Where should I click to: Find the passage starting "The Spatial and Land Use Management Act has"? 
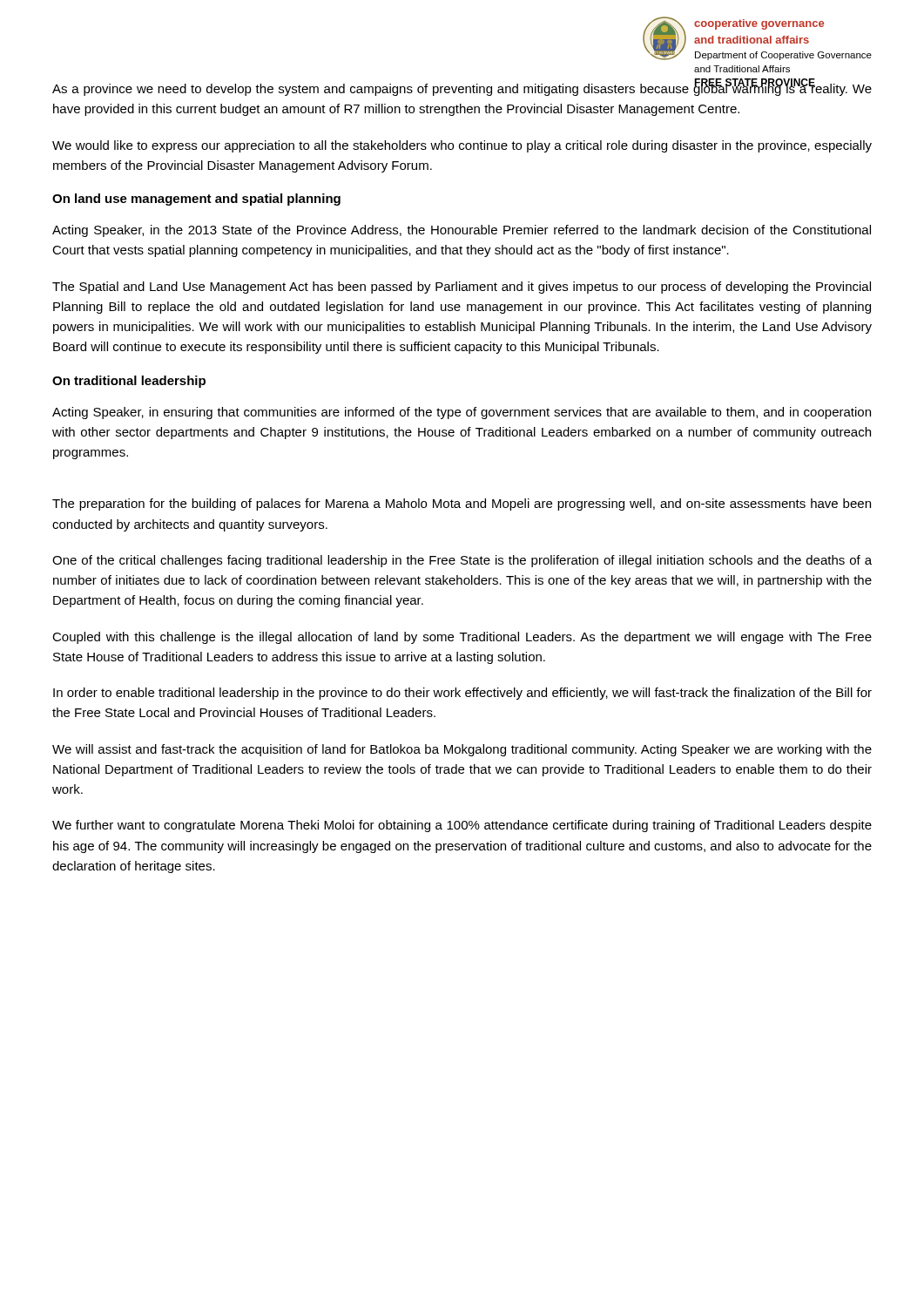point(462,316)
